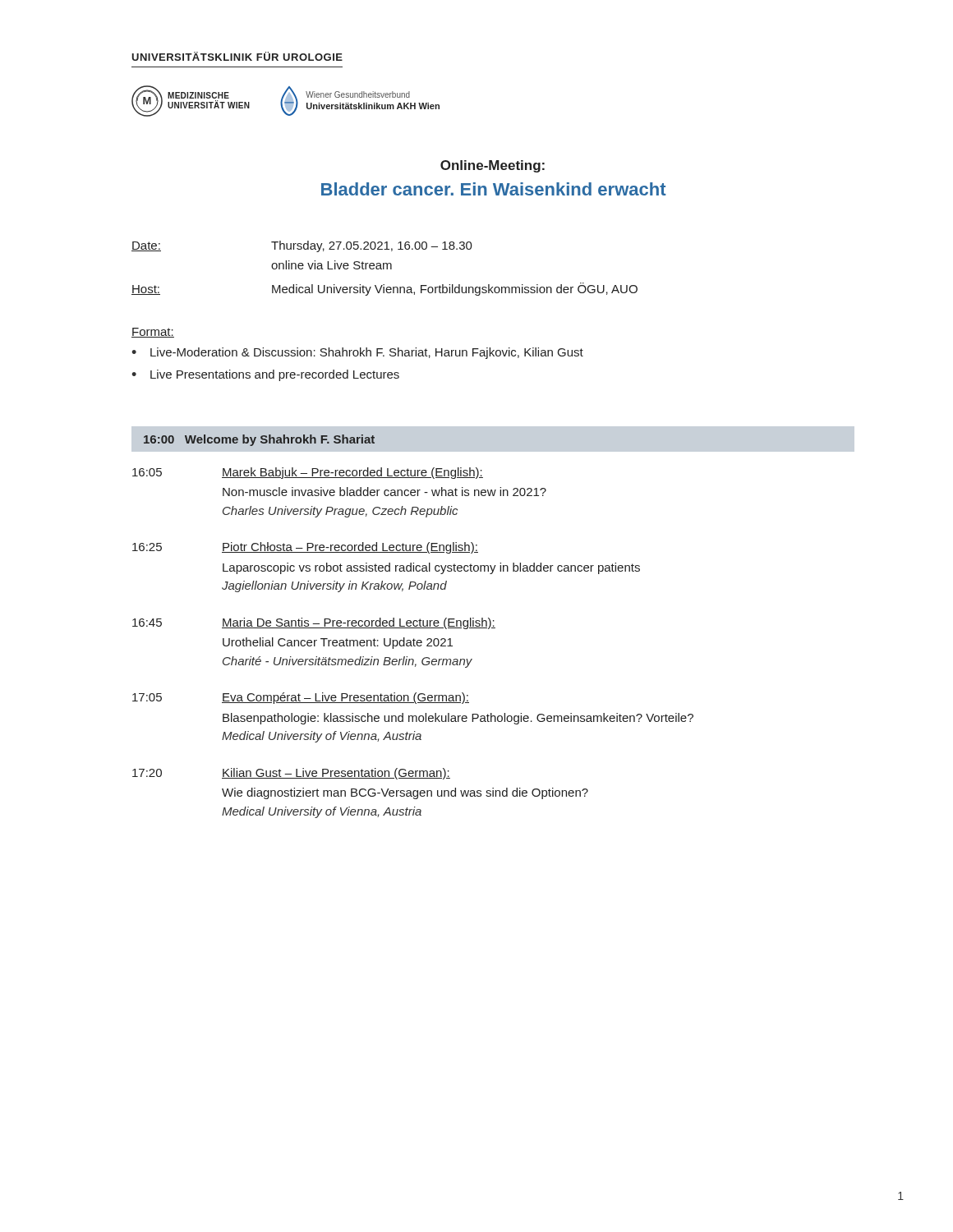Screen dimensions: 1232x953
Task: Select the text that reads "Medical University Vienna, Fortbildungskommission der ÖGU, AUO"
Action: click(455, 289)
